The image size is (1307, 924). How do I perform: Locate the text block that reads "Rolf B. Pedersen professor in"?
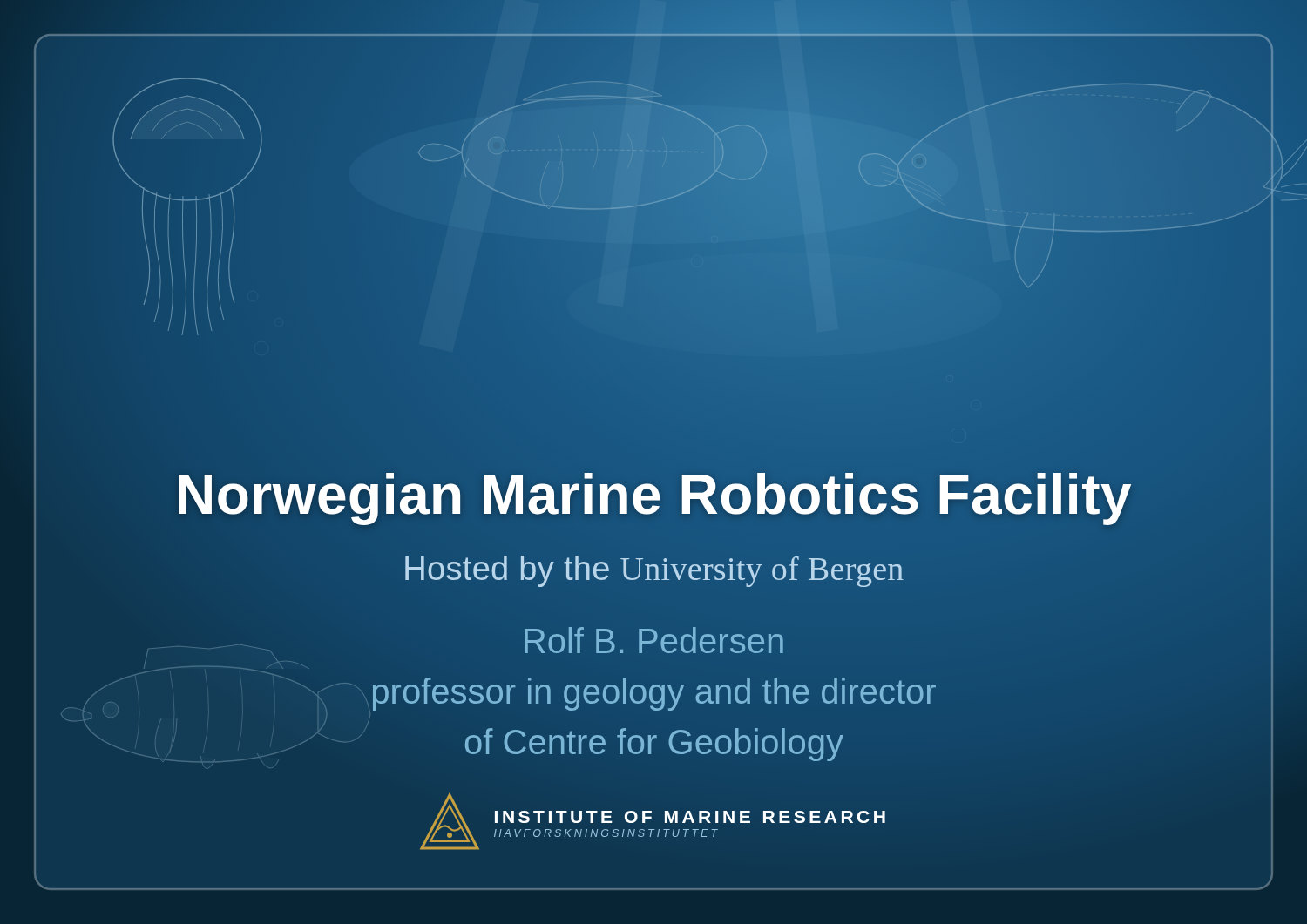(x=654, y=692)
